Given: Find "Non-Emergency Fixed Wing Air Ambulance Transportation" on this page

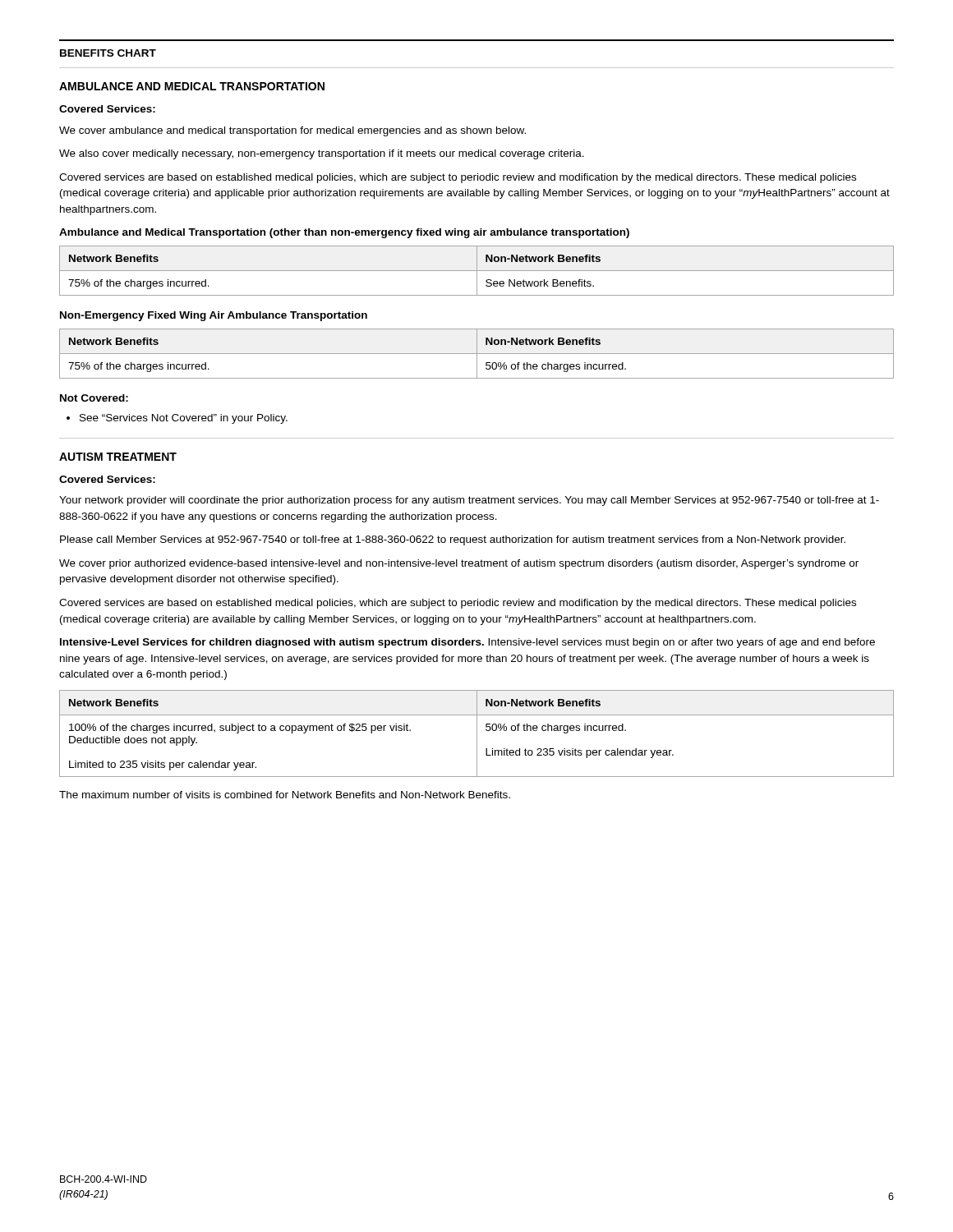Looking at the screenshot, I should point(214,316).
